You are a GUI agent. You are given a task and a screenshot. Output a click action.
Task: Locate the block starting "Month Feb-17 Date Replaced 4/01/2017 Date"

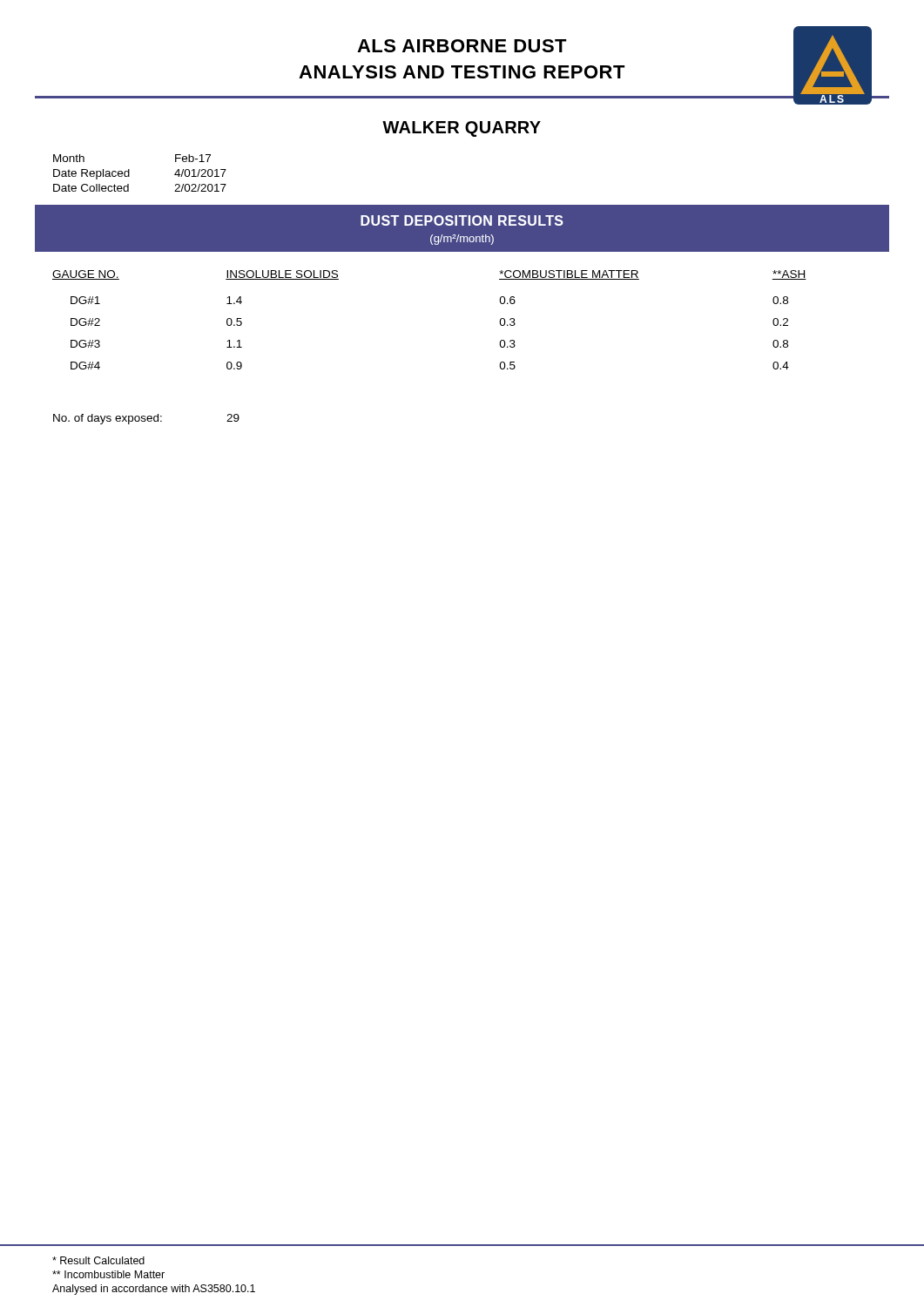[64, 157]
